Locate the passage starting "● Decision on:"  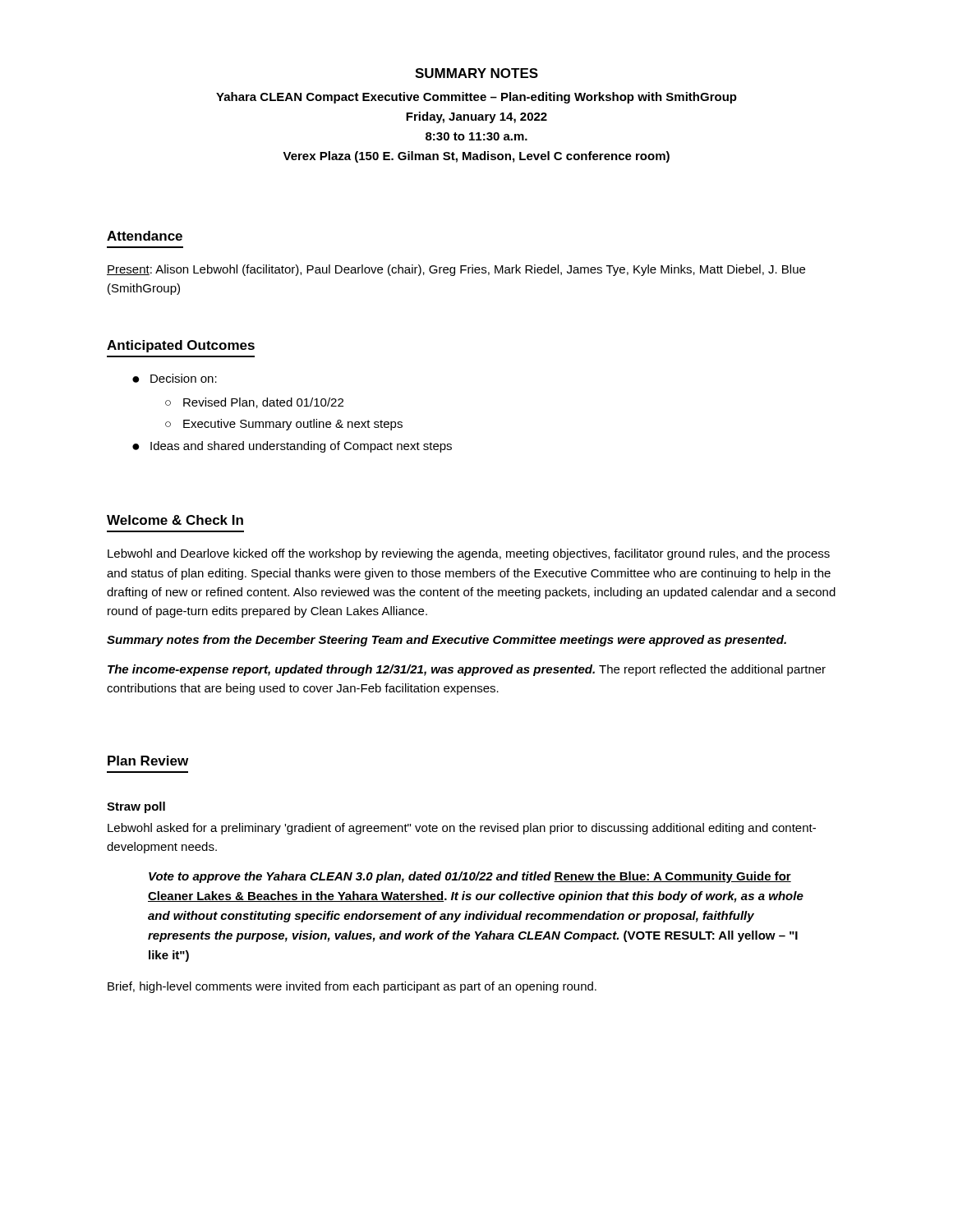(174, 379)
